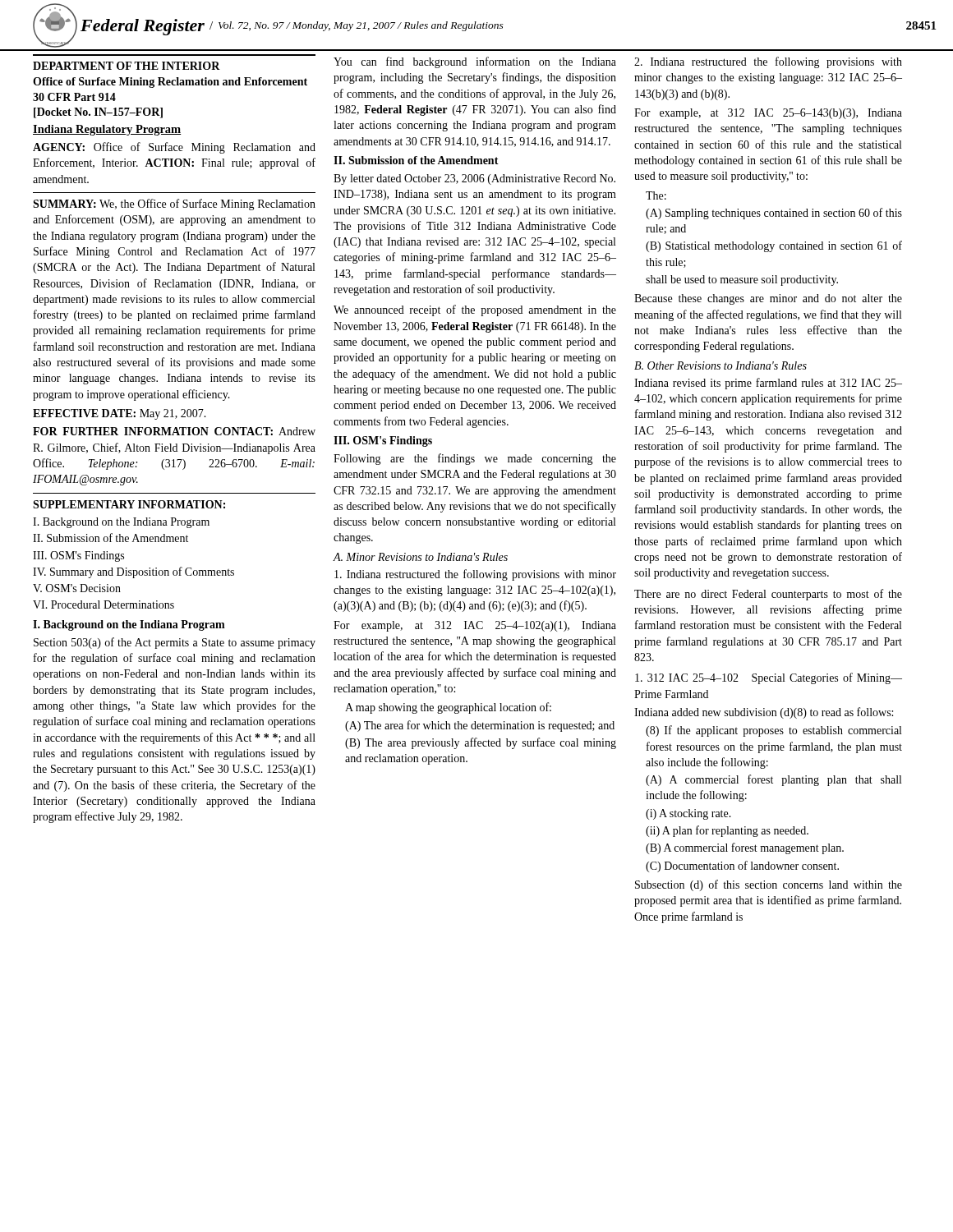
Task: Where is the passage that starts "Indiana added new subdivision (d)(8)"?
Action: (764, 712)
